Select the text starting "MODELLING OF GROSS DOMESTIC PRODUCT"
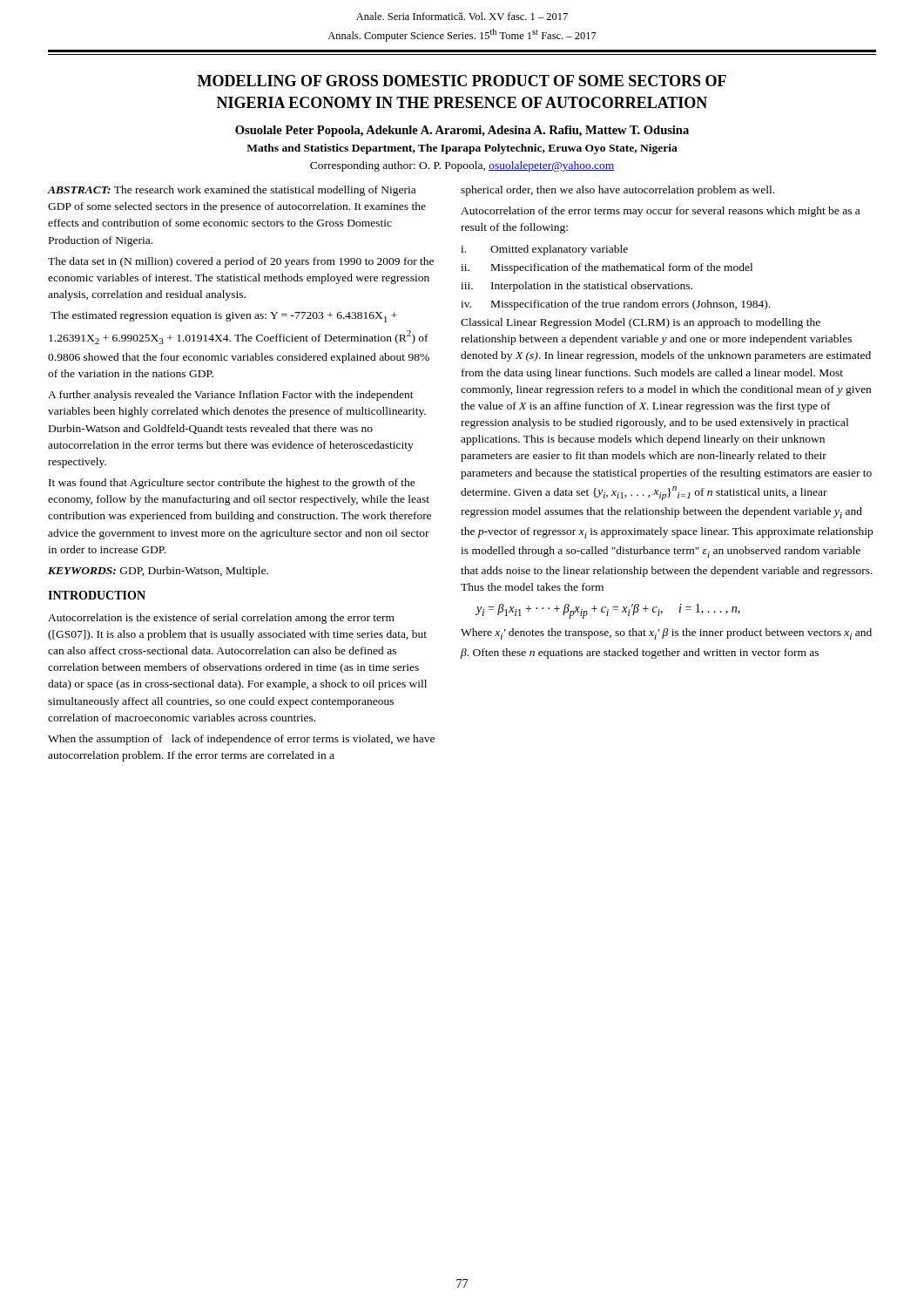This screenshot has height=1307, width=924. point(462,92)
